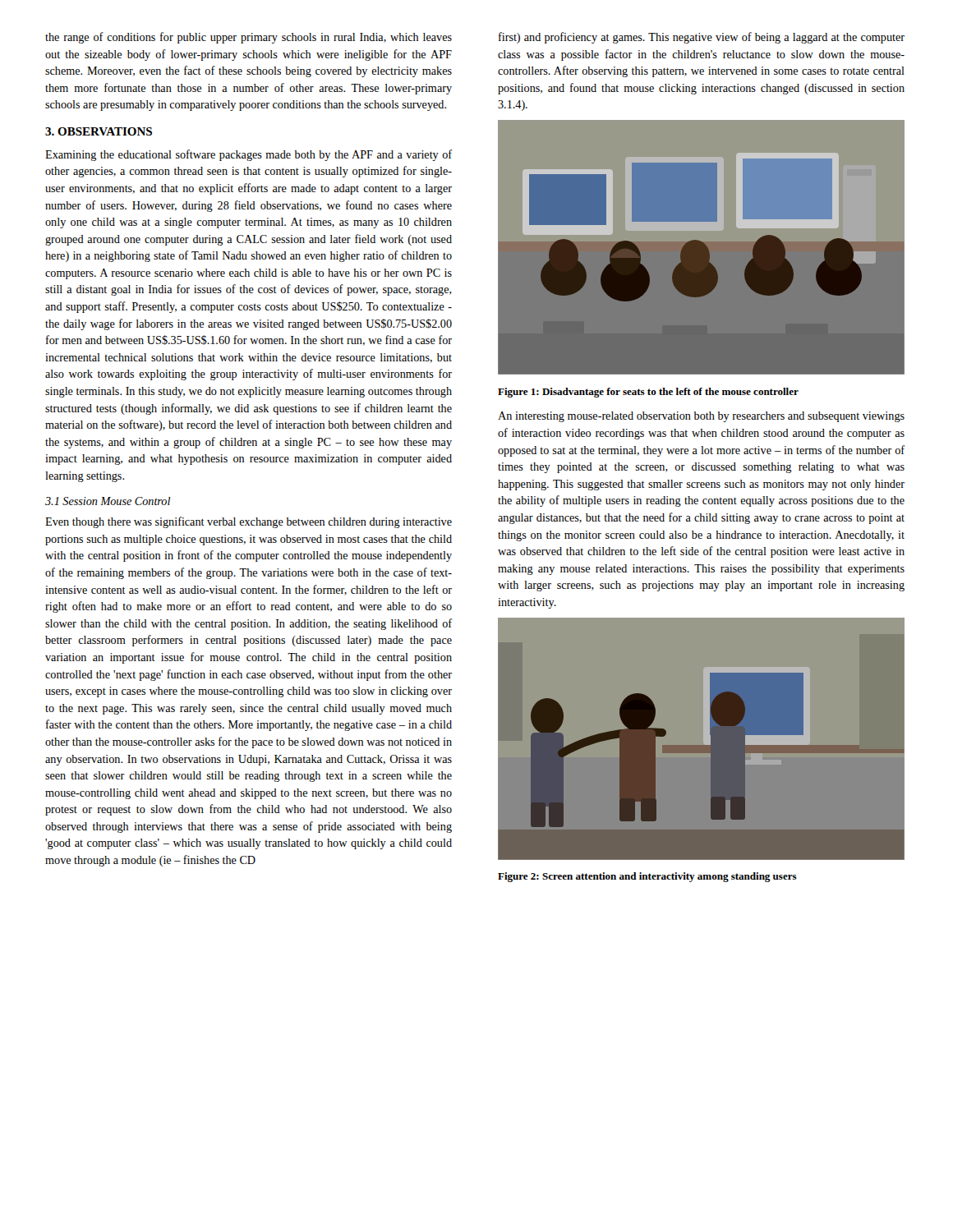The height and width of the screenshot is (1232, 953).
Task: Where is the caption that starts "Figure 2: Screen attention and interactivity among standing"?
Action: [x=647, y=876]
